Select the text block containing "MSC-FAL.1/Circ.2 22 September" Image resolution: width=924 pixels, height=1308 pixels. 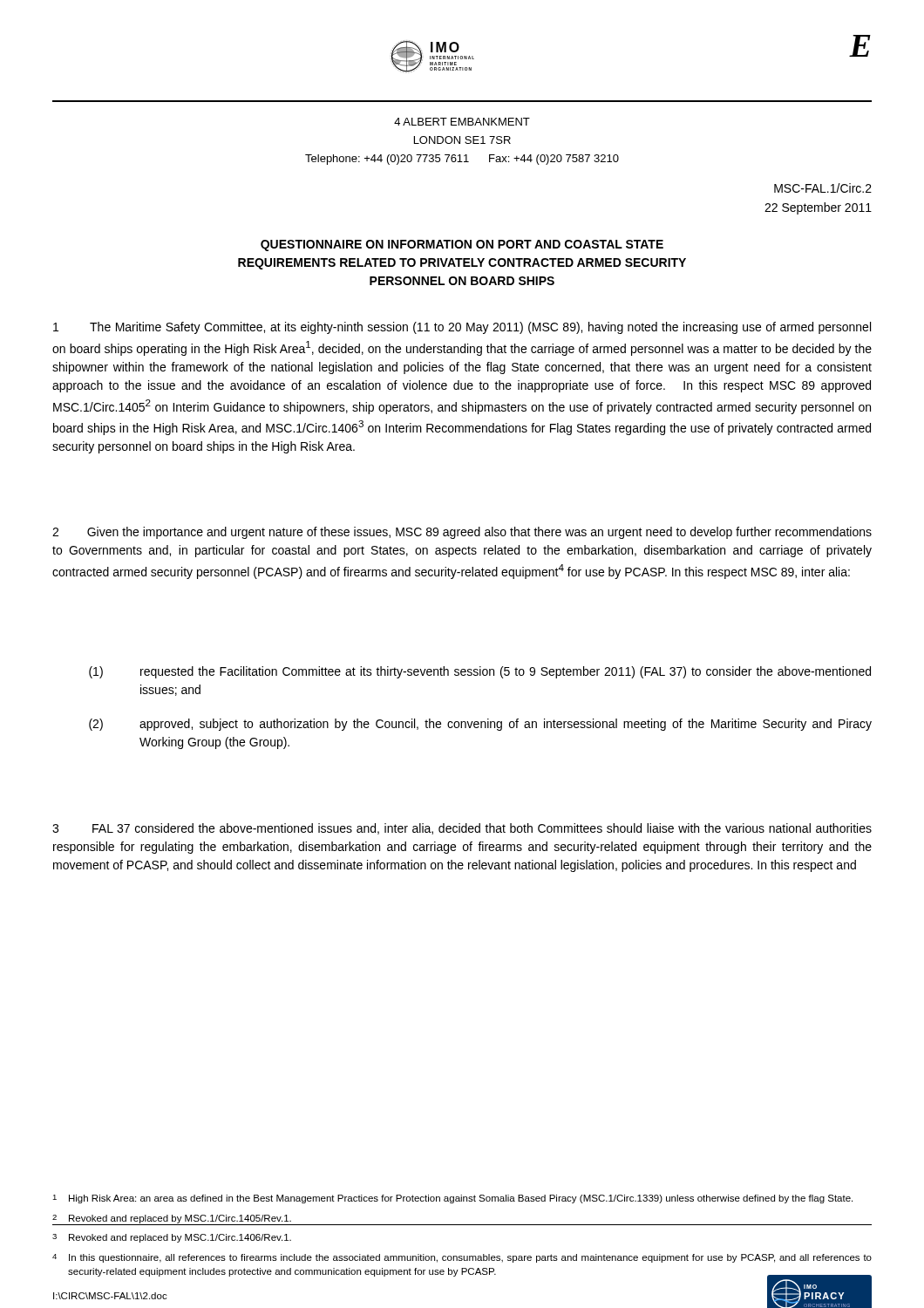pyautogui.click(x=818, y=198)
